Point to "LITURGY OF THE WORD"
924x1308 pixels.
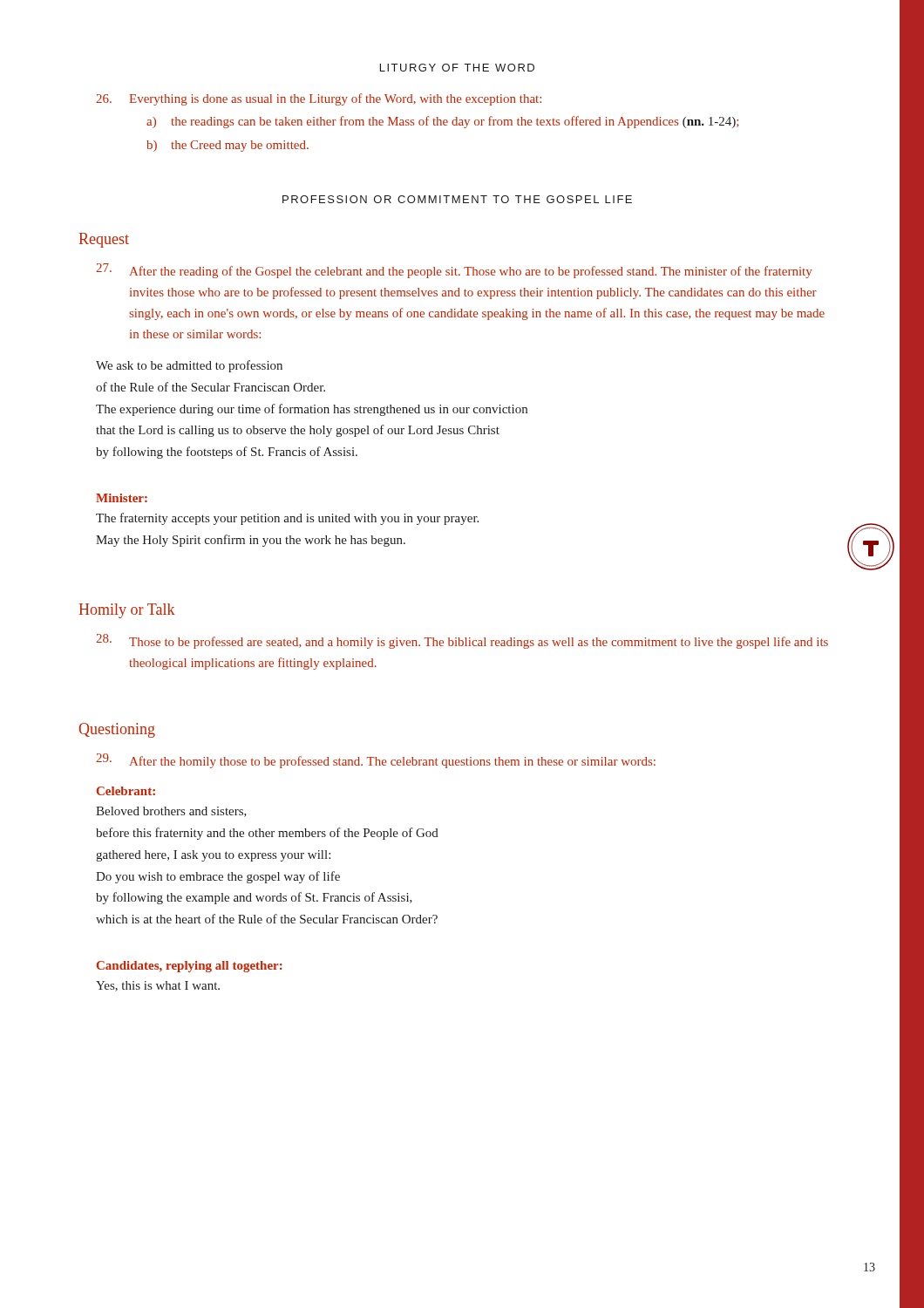pos(458,68)
